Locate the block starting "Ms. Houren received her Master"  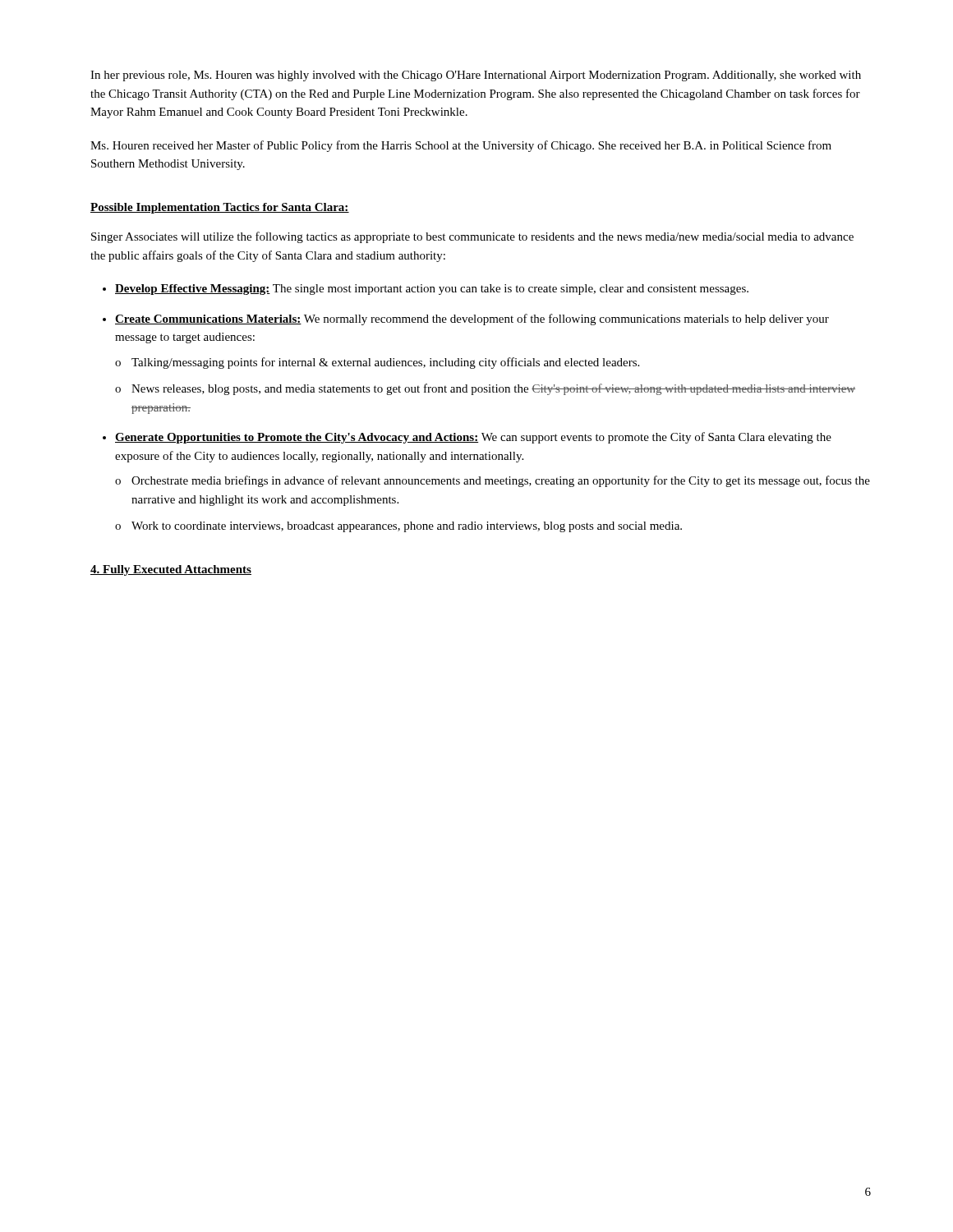pyautogui.click(x=481, y=154)
